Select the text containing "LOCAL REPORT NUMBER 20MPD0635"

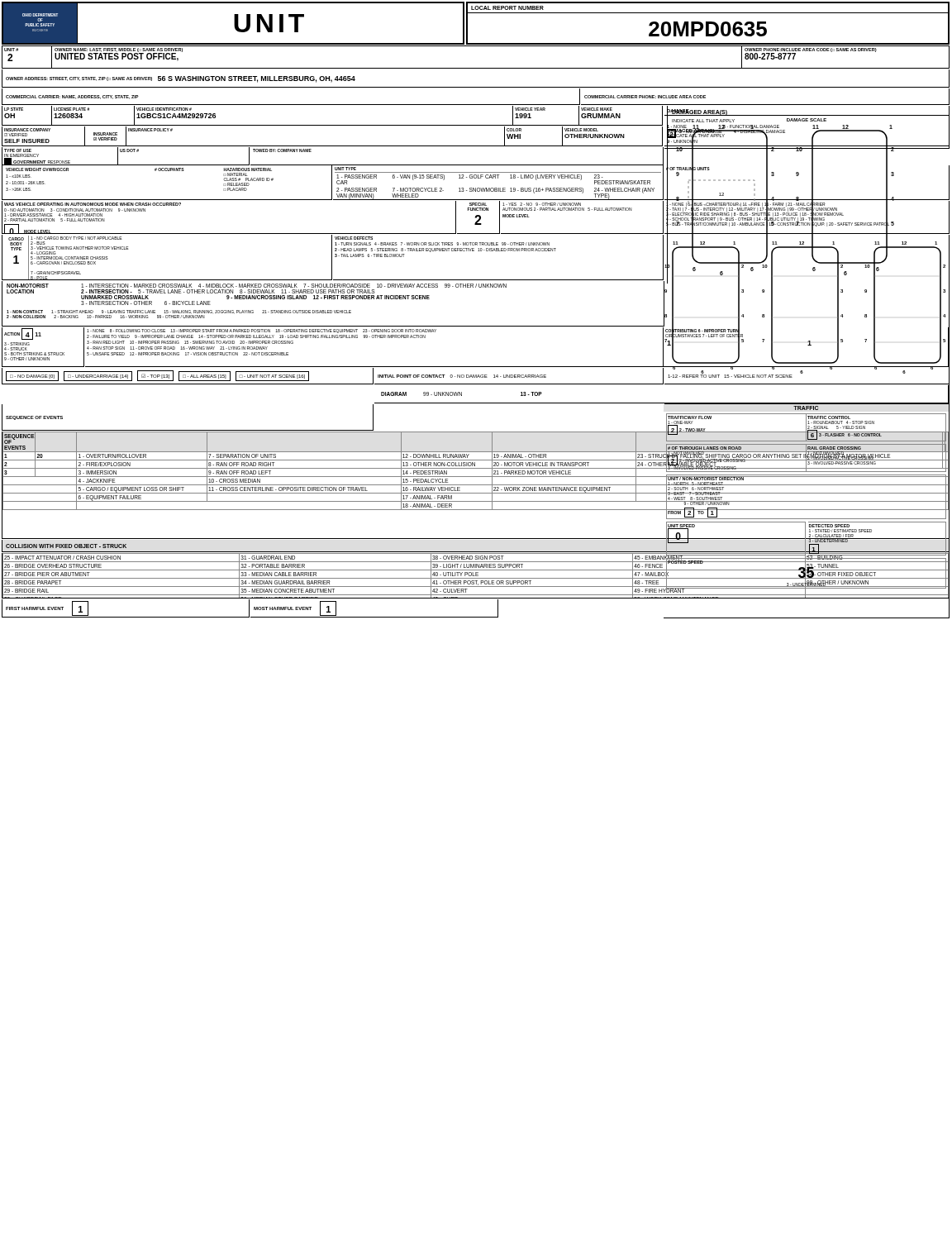coord(708,24)
